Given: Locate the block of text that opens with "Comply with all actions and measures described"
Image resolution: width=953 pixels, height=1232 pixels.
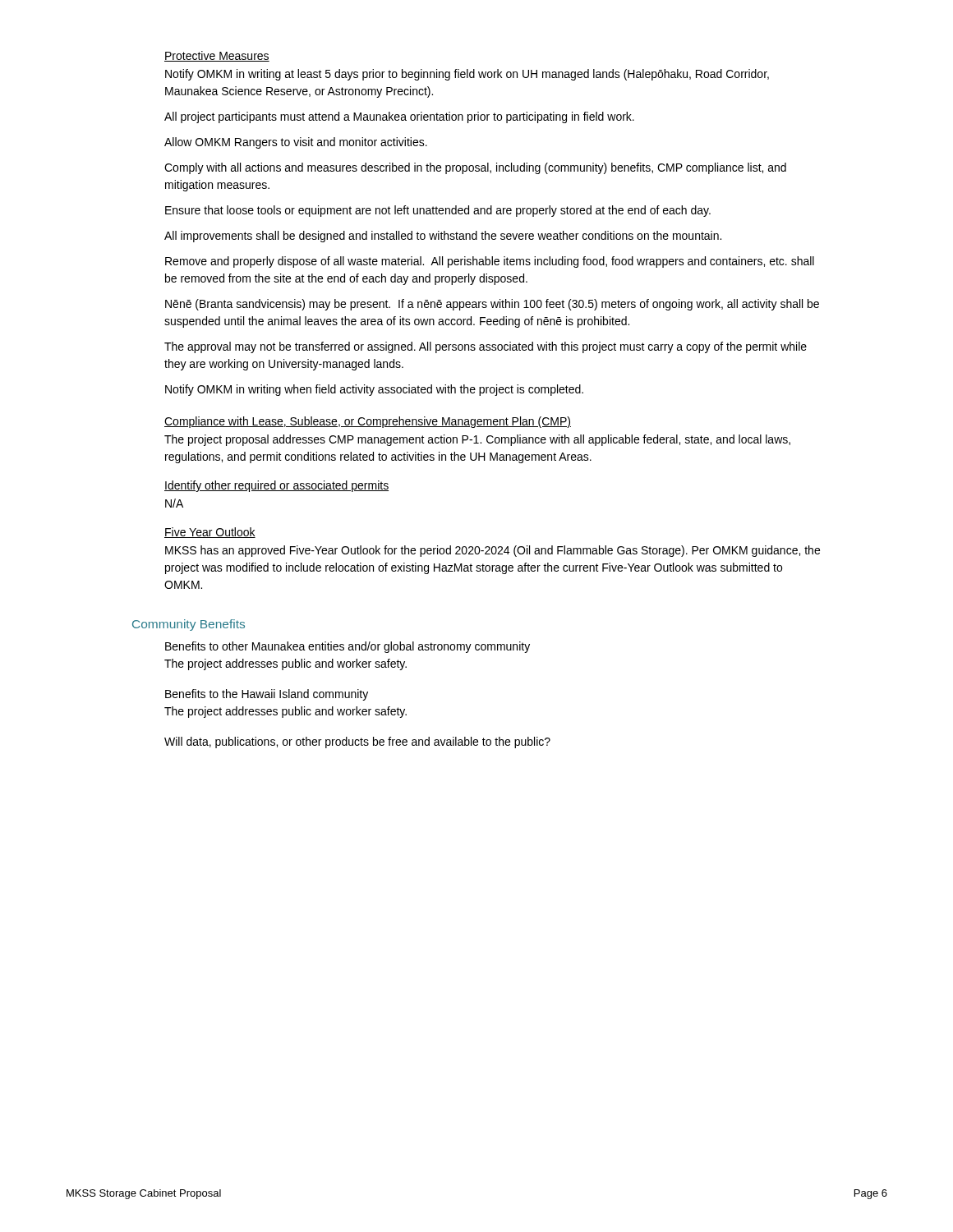Looking at the screenshot, I should 476,176.
